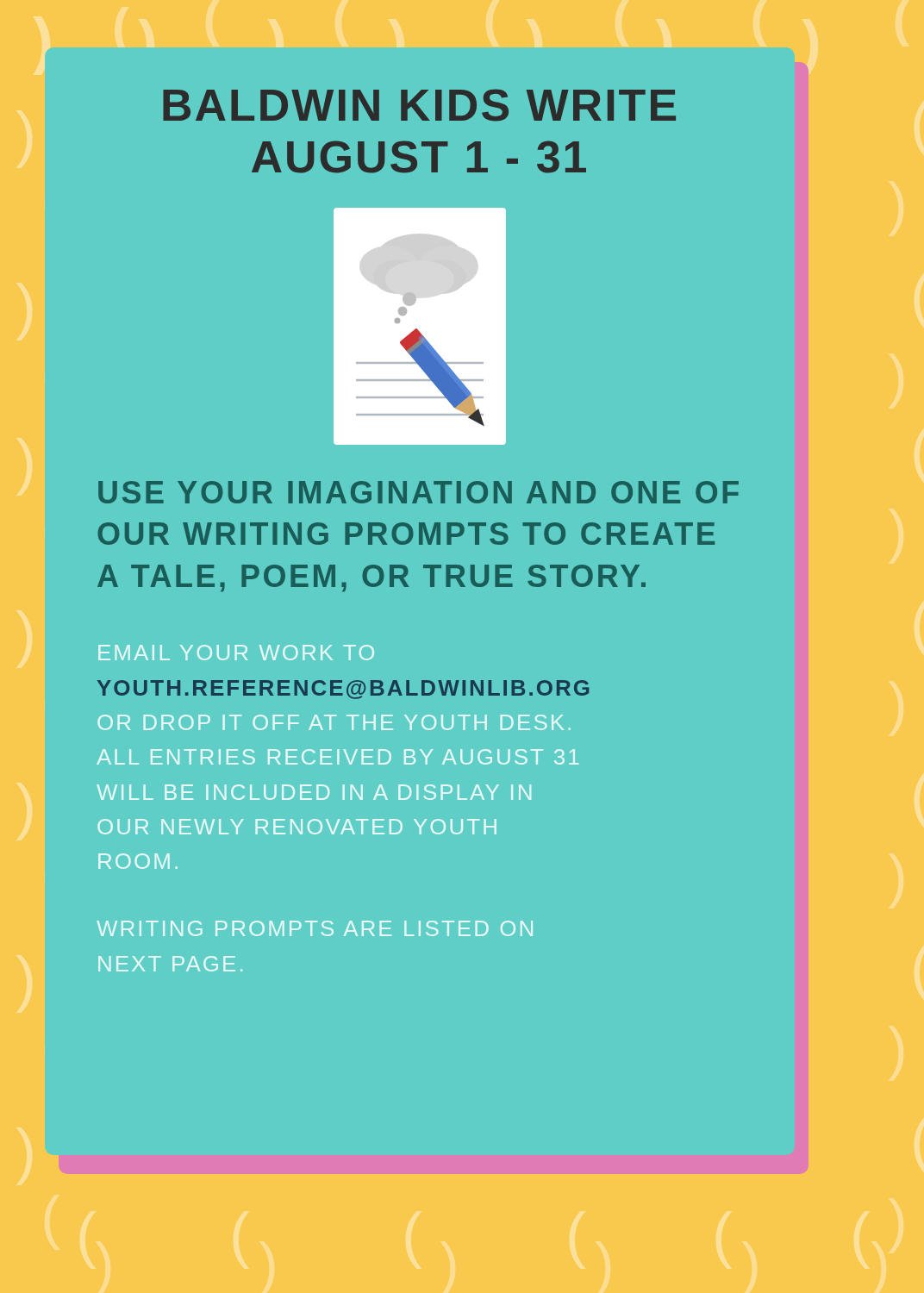Find the text block that reads "USE YOUR IMAGINATION AND ONE OF OUR"
Image resolution: width=924 pixels, height=1293 pixels.
coord(419,534)
